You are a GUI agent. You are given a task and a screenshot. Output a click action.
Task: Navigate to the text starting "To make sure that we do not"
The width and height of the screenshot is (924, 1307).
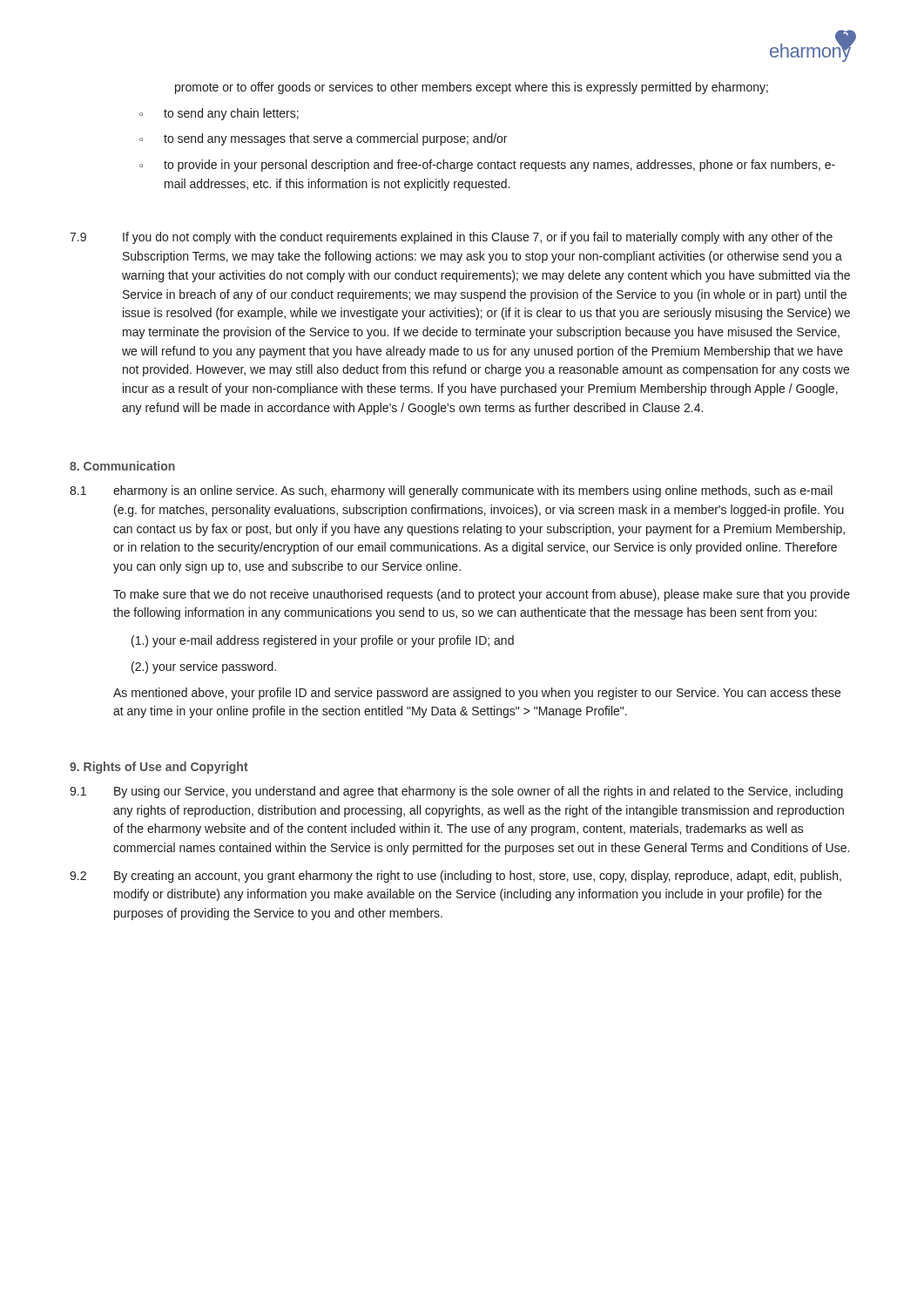[x=484, y=604]
